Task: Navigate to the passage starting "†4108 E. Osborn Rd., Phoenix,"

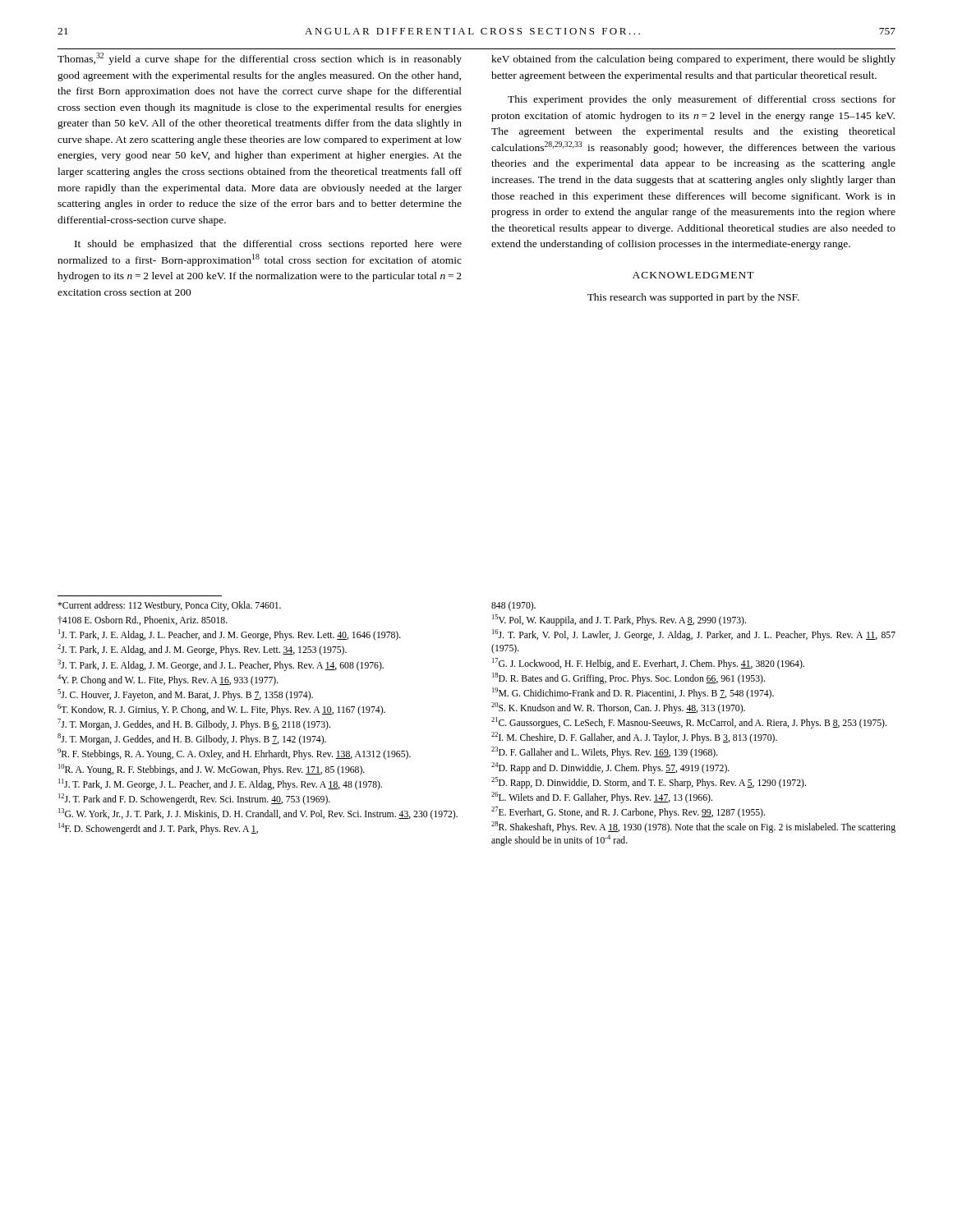Action: (143, 621)
